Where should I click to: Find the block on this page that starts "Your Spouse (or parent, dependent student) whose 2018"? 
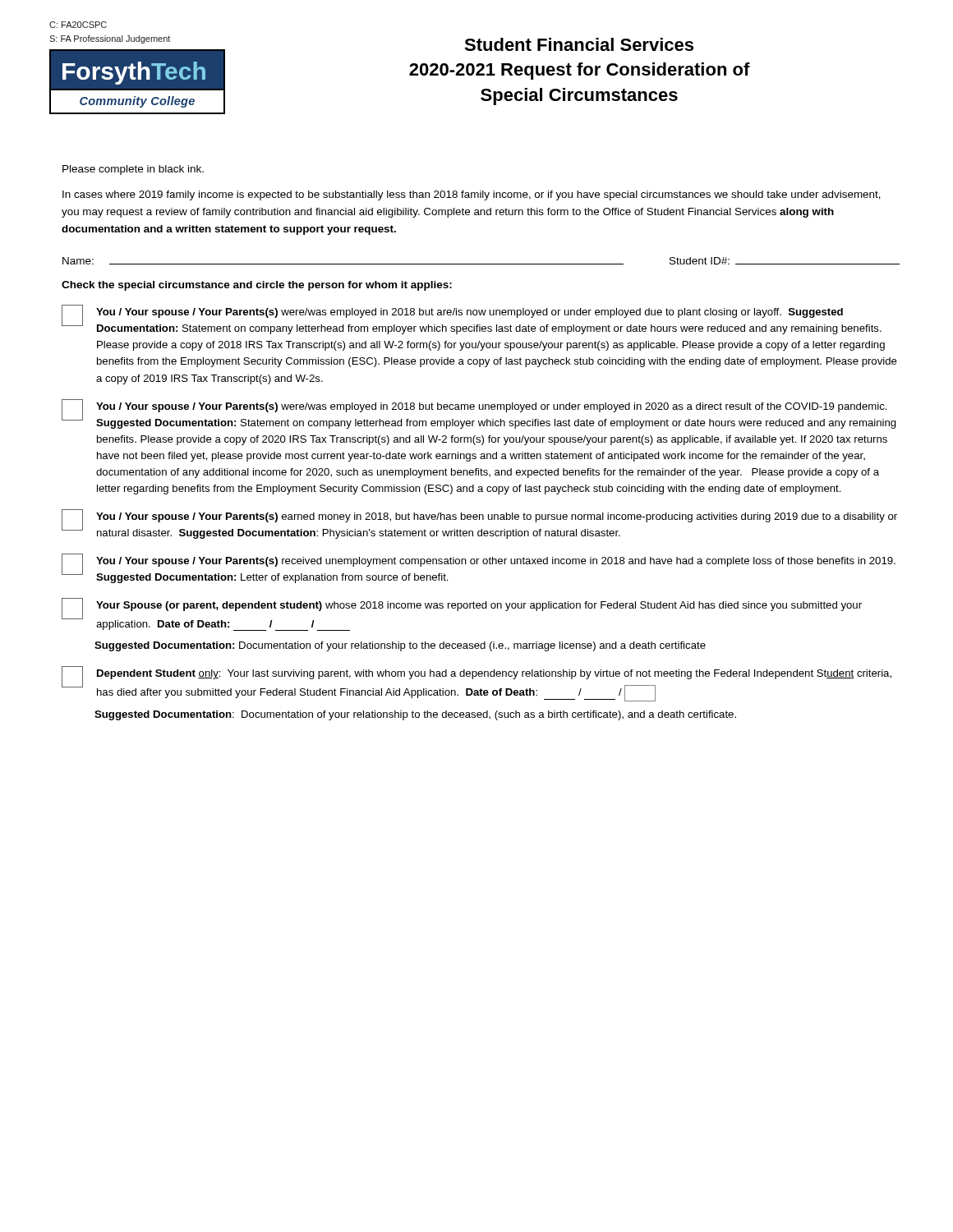click(x=481, y=615)
